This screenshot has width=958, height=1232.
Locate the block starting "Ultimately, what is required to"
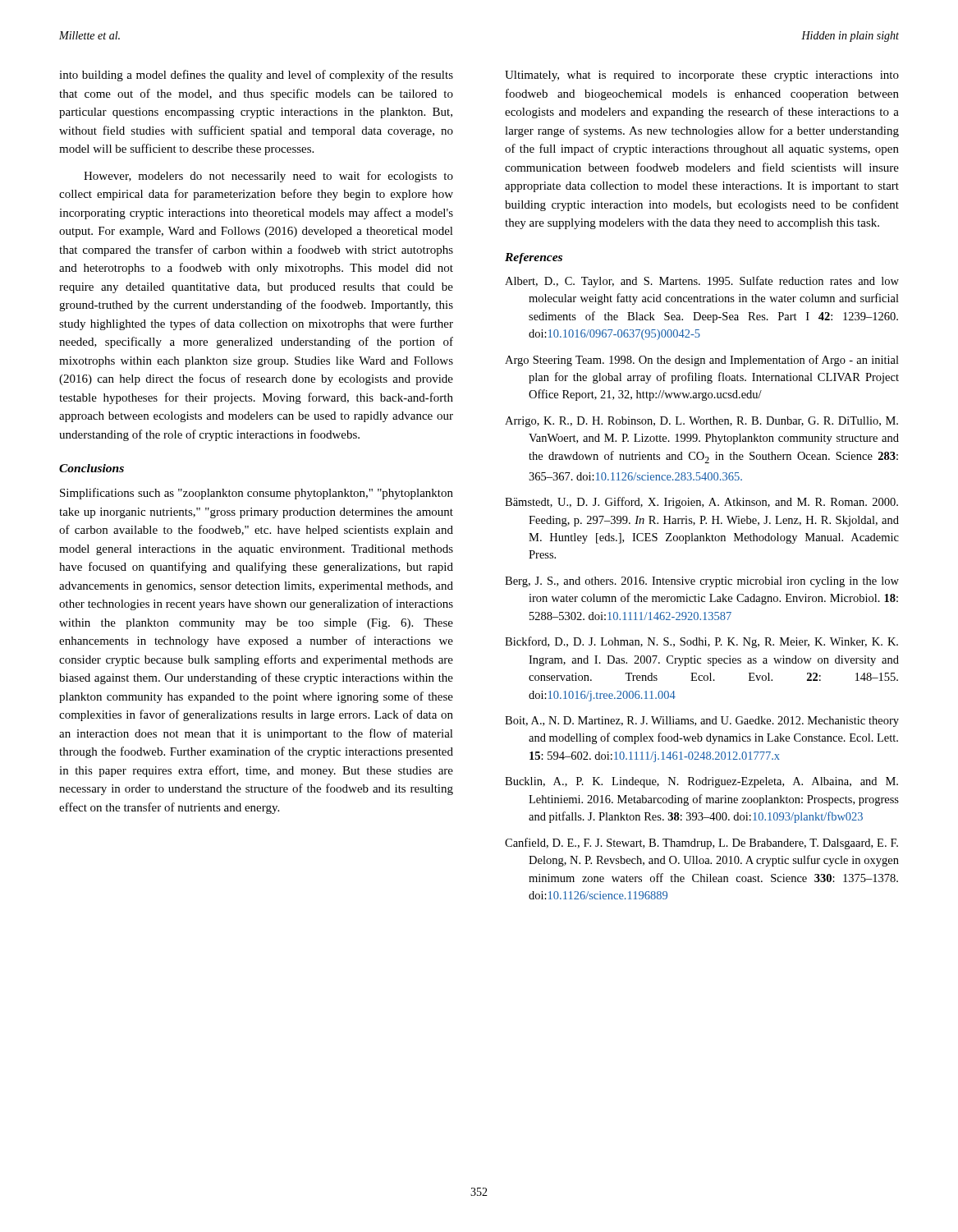click(702, 149)
